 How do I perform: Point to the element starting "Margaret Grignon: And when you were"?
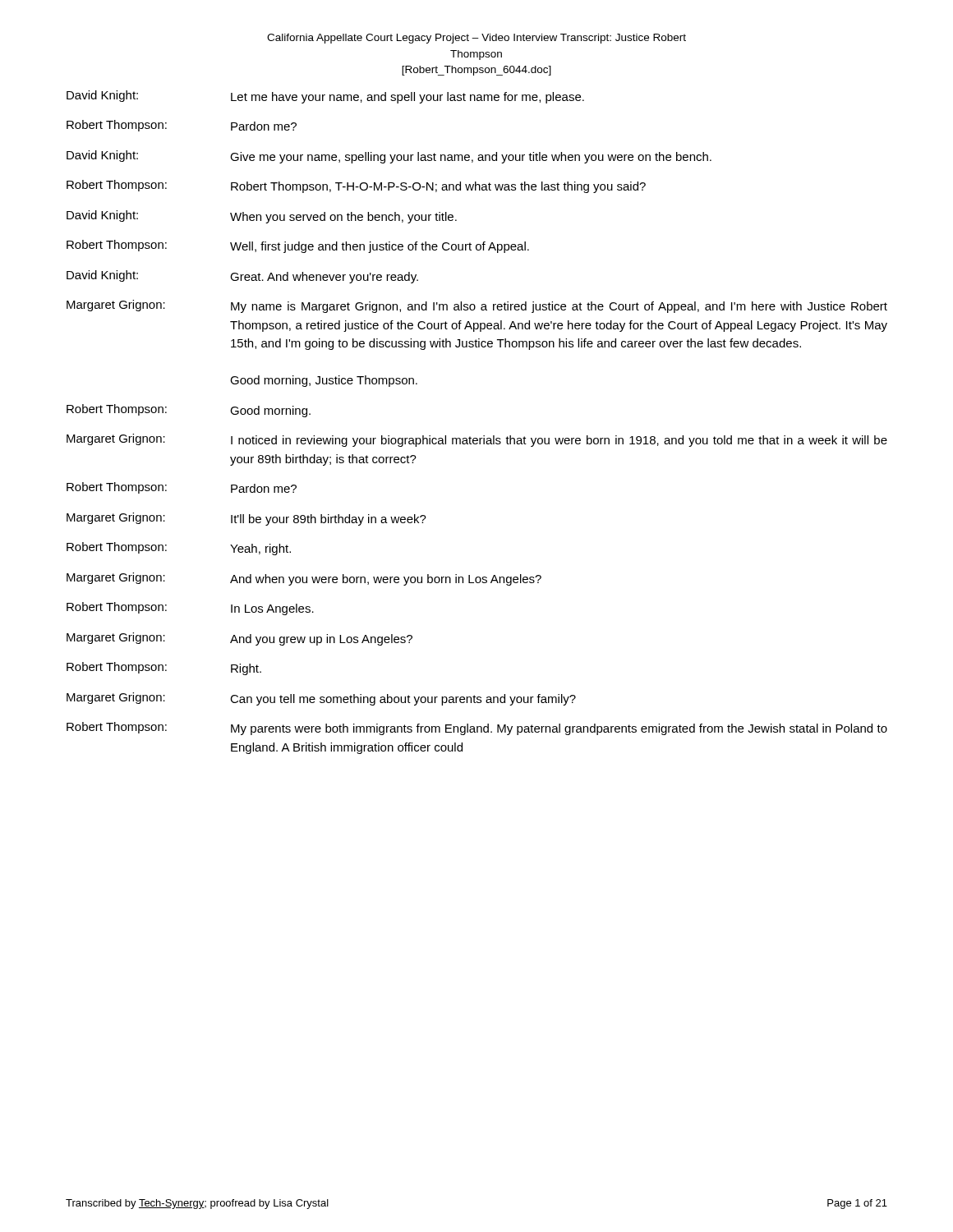tap(476, 579)
